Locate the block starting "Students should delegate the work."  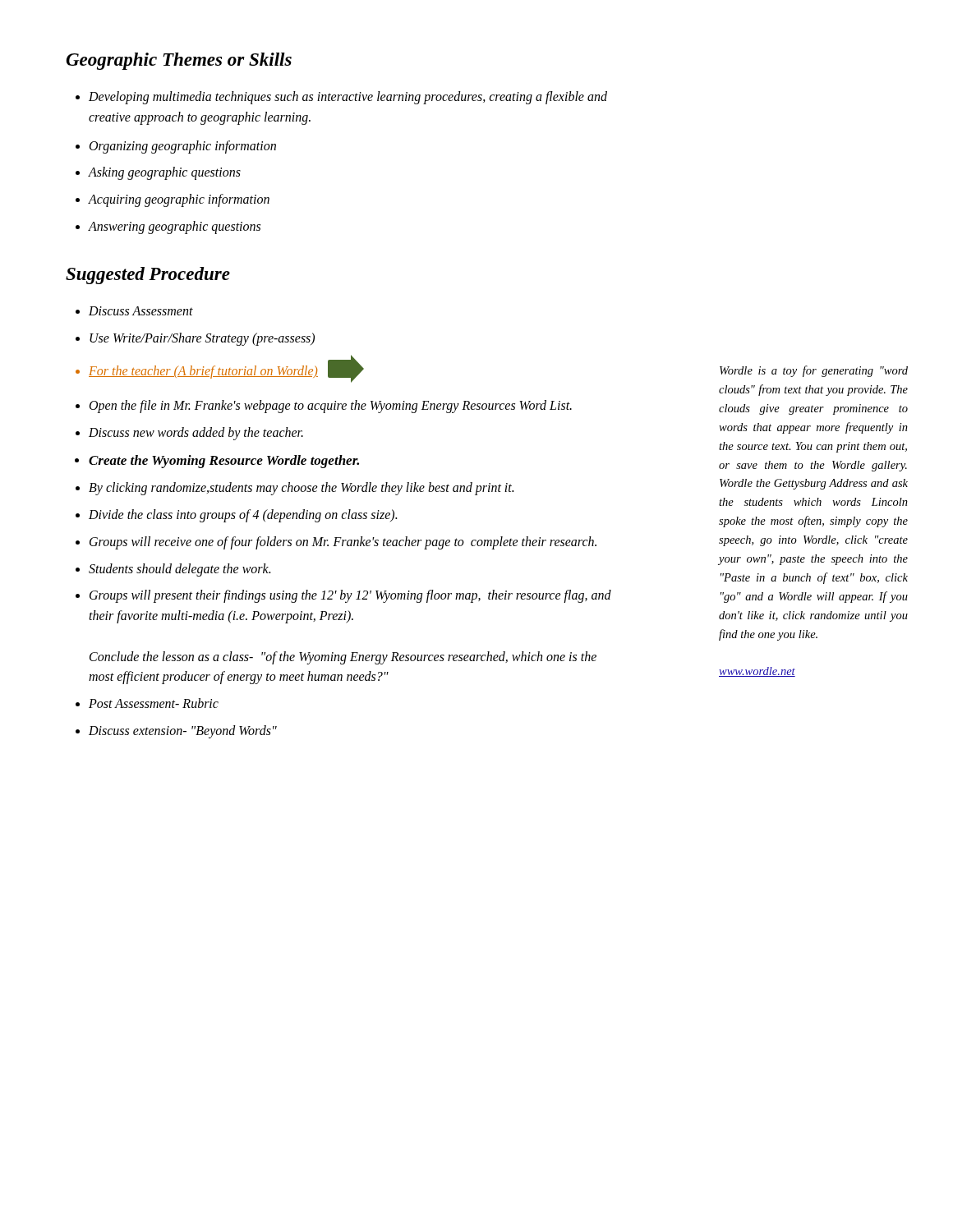pos(180,570)
